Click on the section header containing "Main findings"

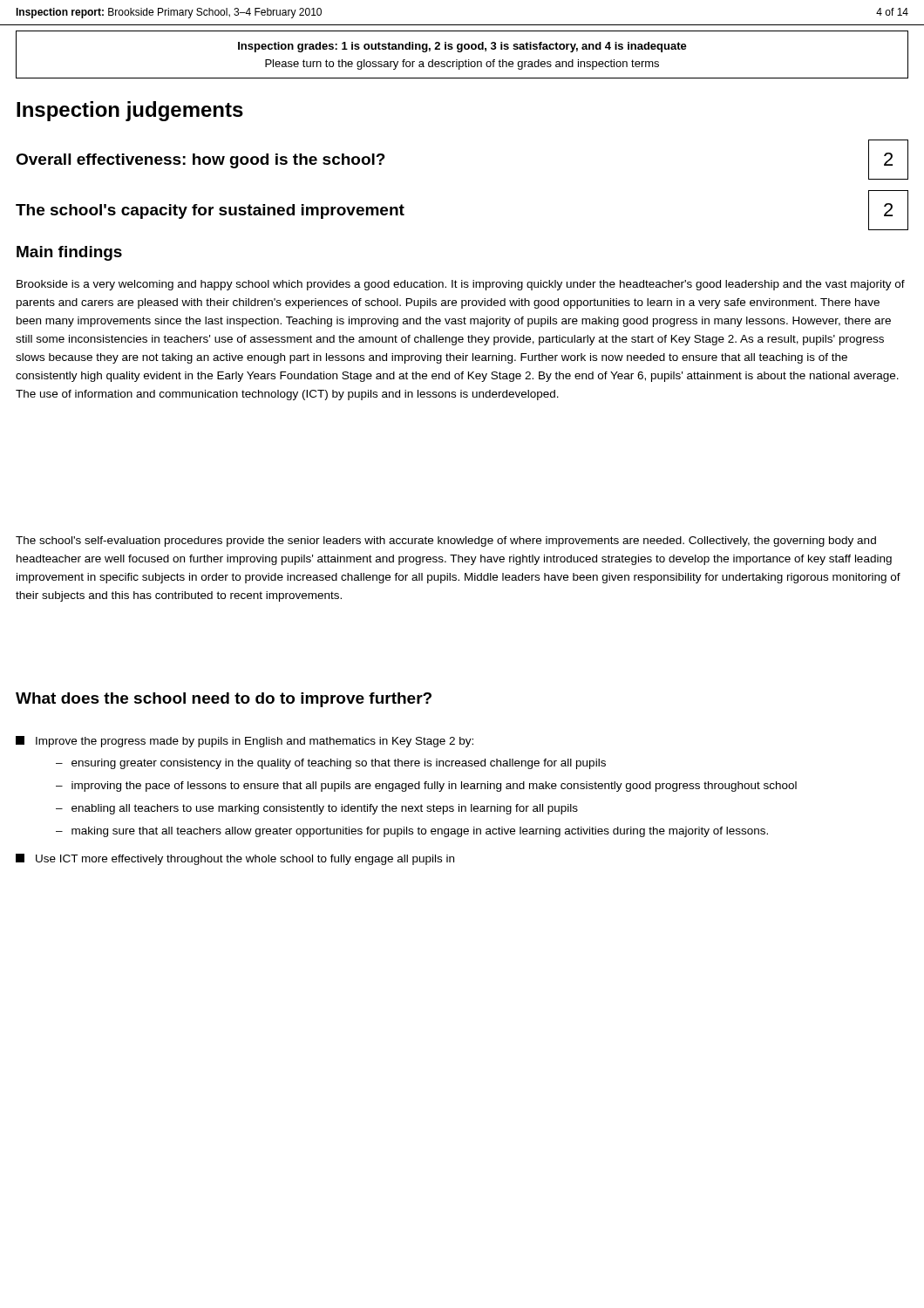69,252
